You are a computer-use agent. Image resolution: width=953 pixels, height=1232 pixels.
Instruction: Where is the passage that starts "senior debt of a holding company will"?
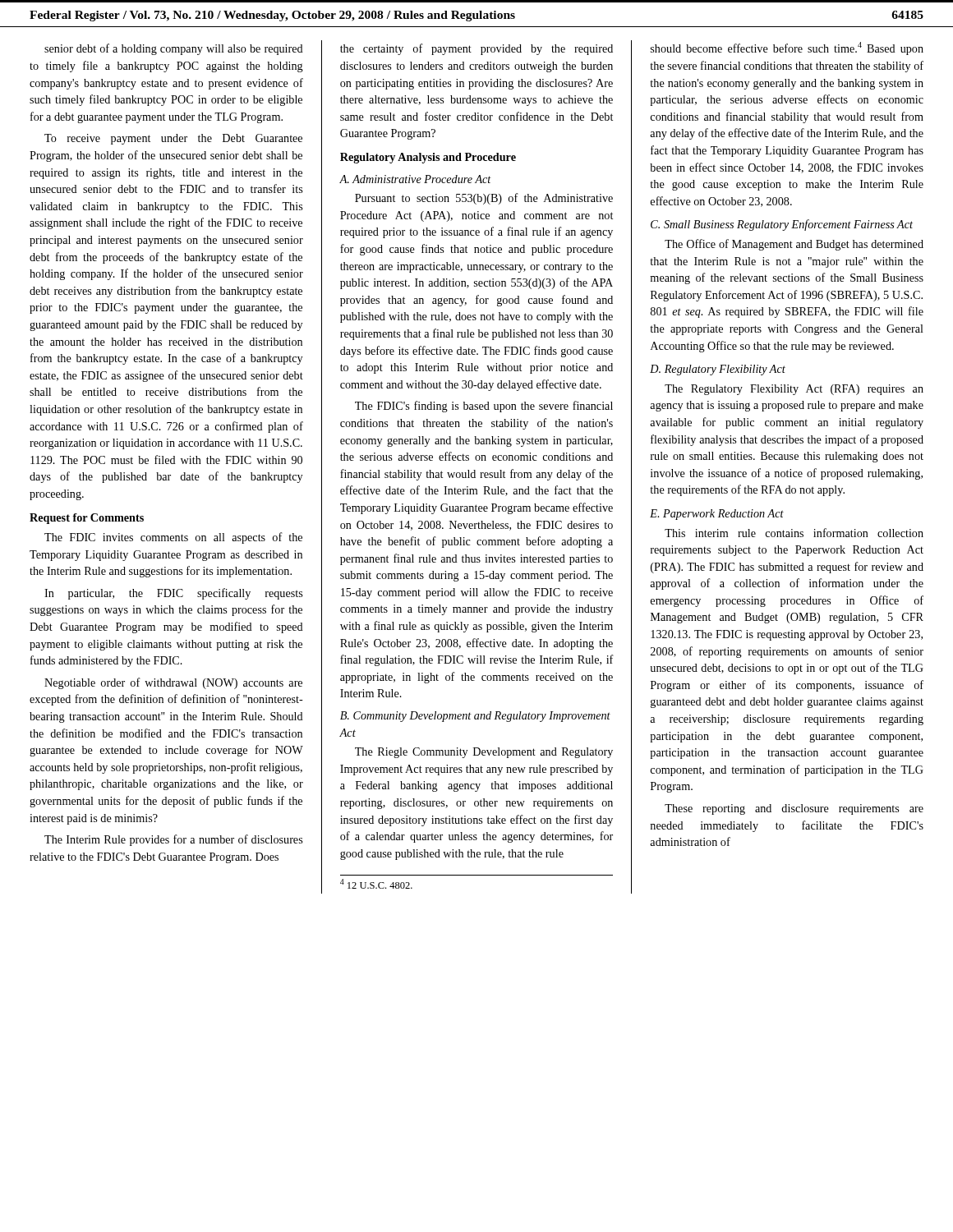[166, 271]
